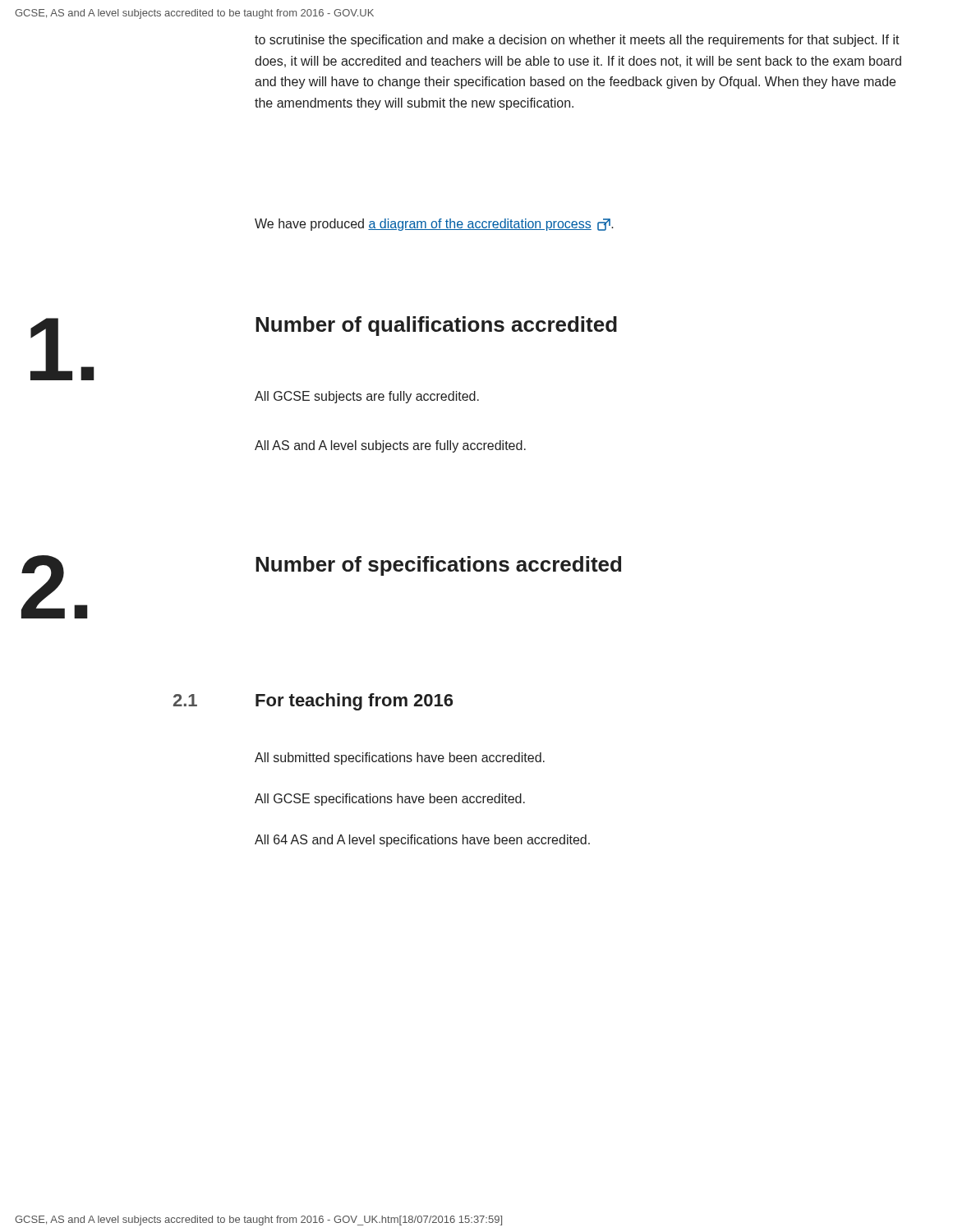Point to "Number of qualifications accredited"

[436, 324]
